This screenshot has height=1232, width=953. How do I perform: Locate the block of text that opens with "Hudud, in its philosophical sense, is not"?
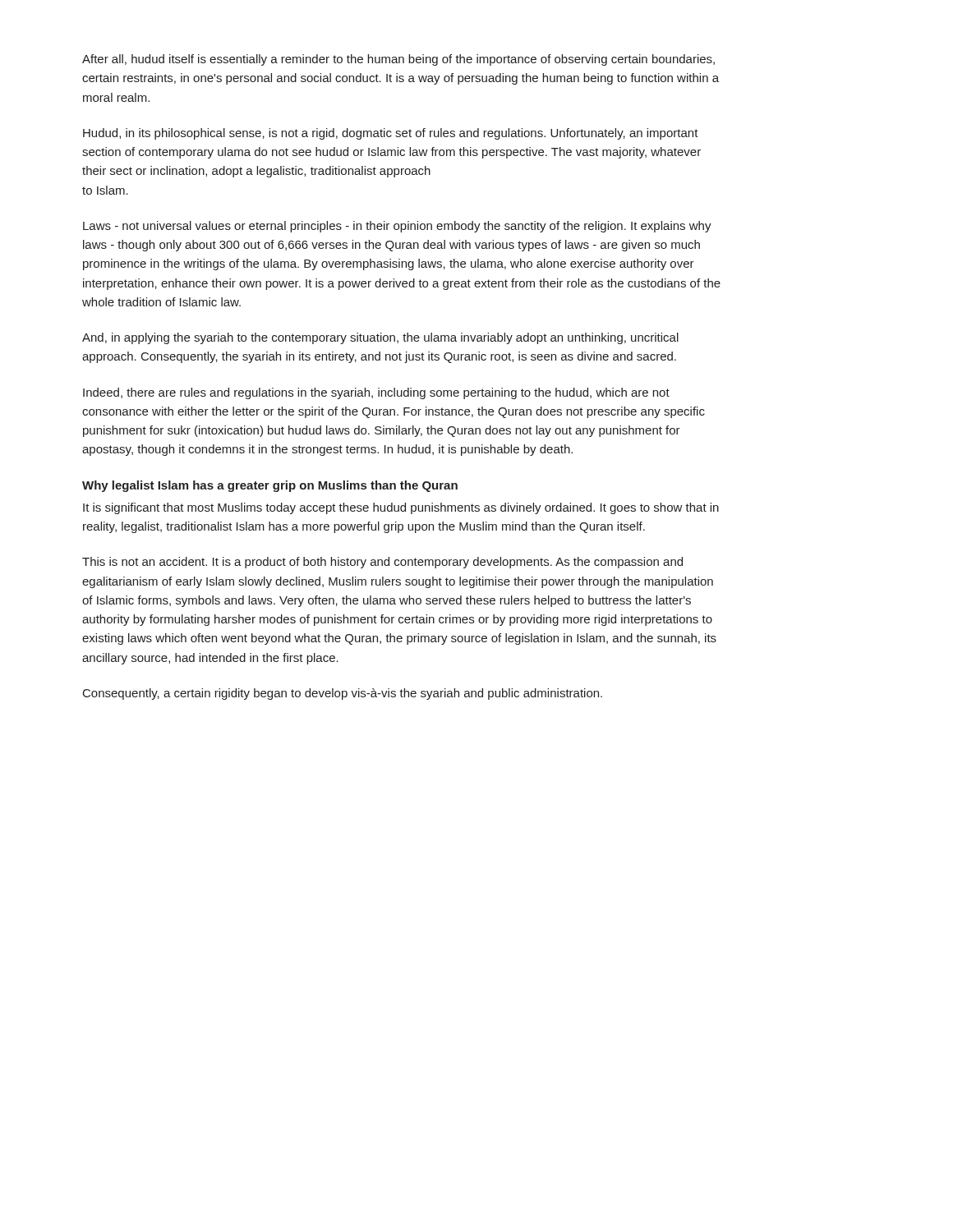pyautogui.click(x=392, y=161)
